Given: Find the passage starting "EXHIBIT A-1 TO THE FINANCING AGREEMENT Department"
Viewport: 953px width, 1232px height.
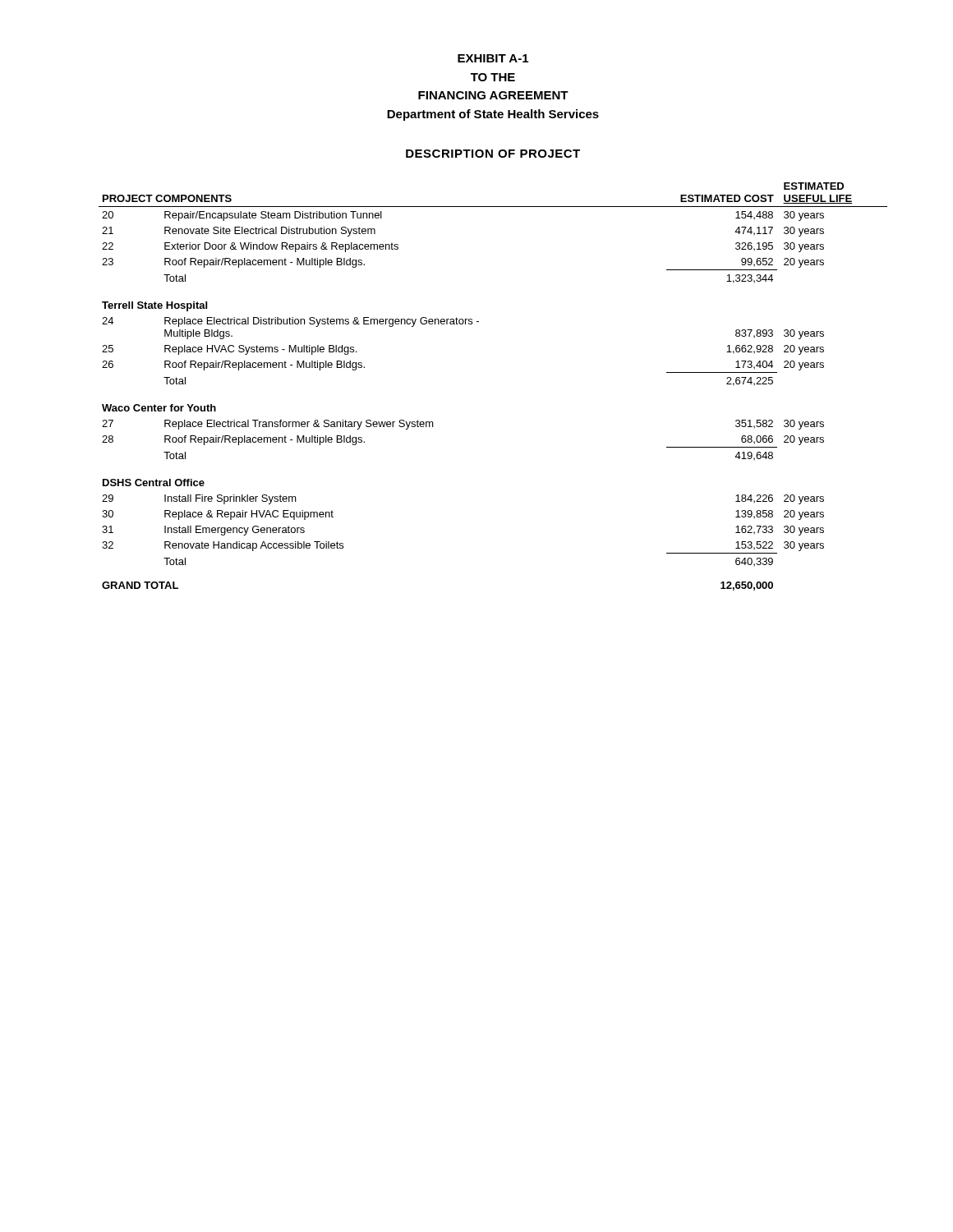Looking at the screenshot, I should [x=493, y=86].
